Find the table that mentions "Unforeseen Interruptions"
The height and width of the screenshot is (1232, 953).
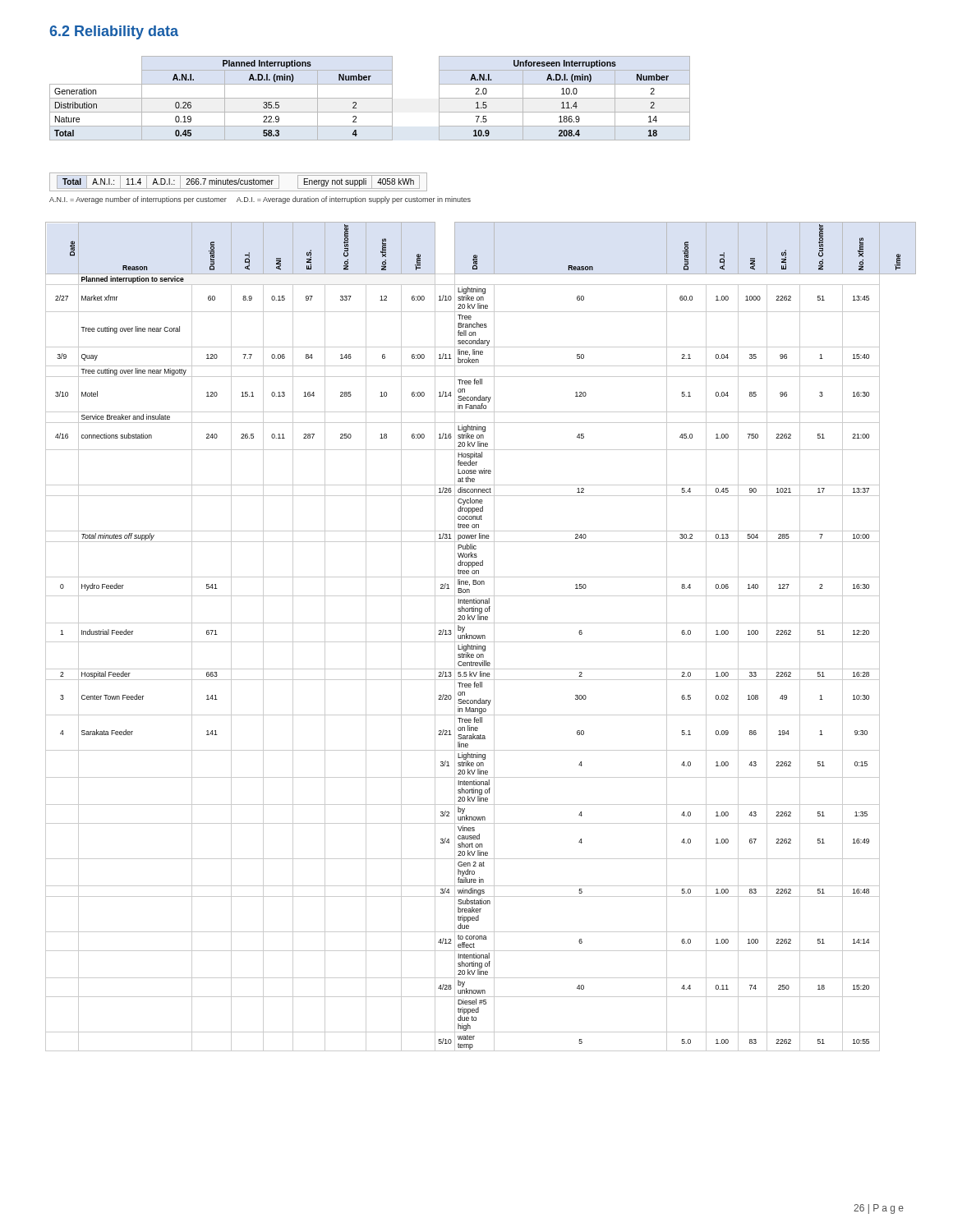370,98
